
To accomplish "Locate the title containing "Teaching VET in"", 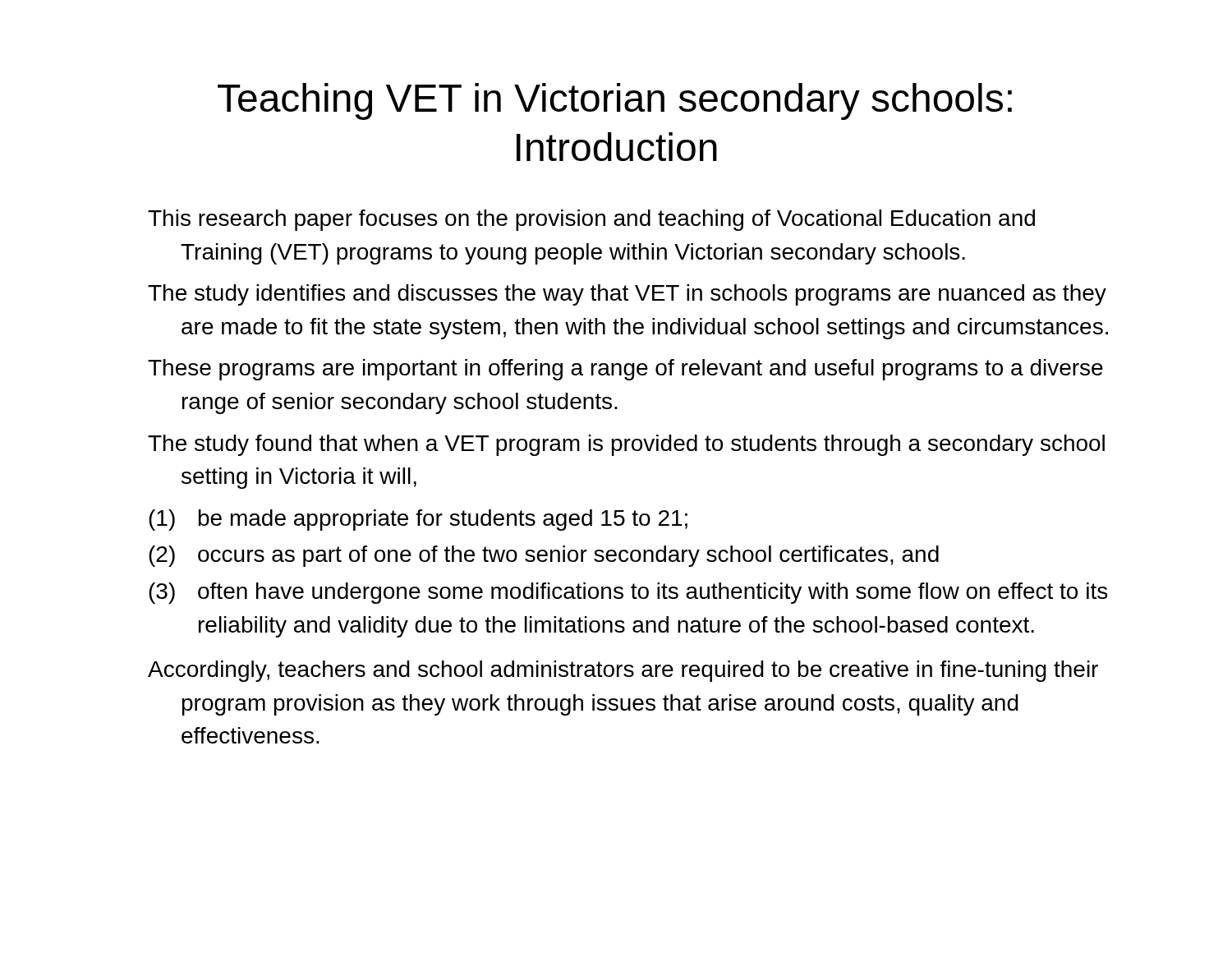I will 616,123.
